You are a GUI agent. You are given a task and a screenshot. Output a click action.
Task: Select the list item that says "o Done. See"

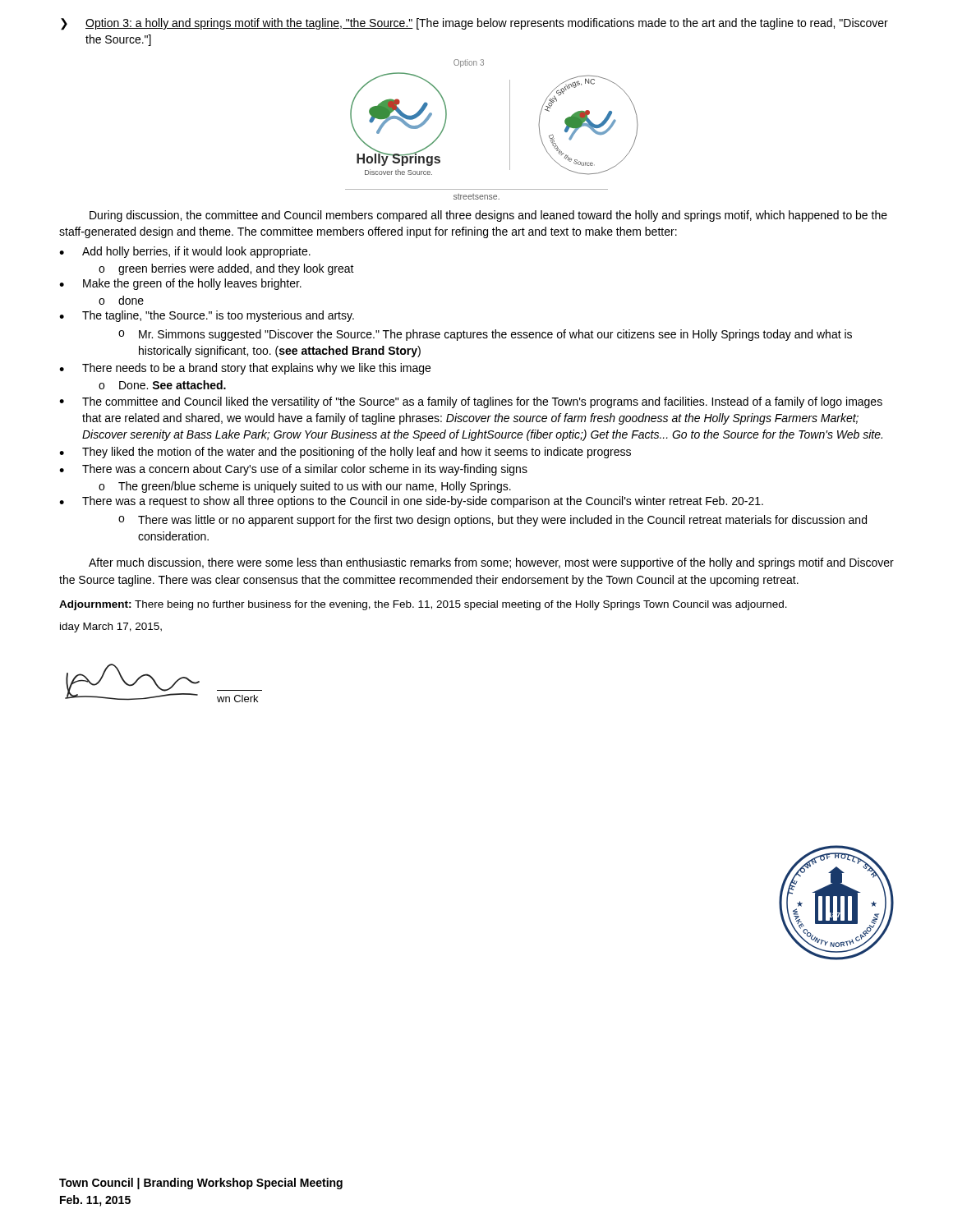click(162, 385)
